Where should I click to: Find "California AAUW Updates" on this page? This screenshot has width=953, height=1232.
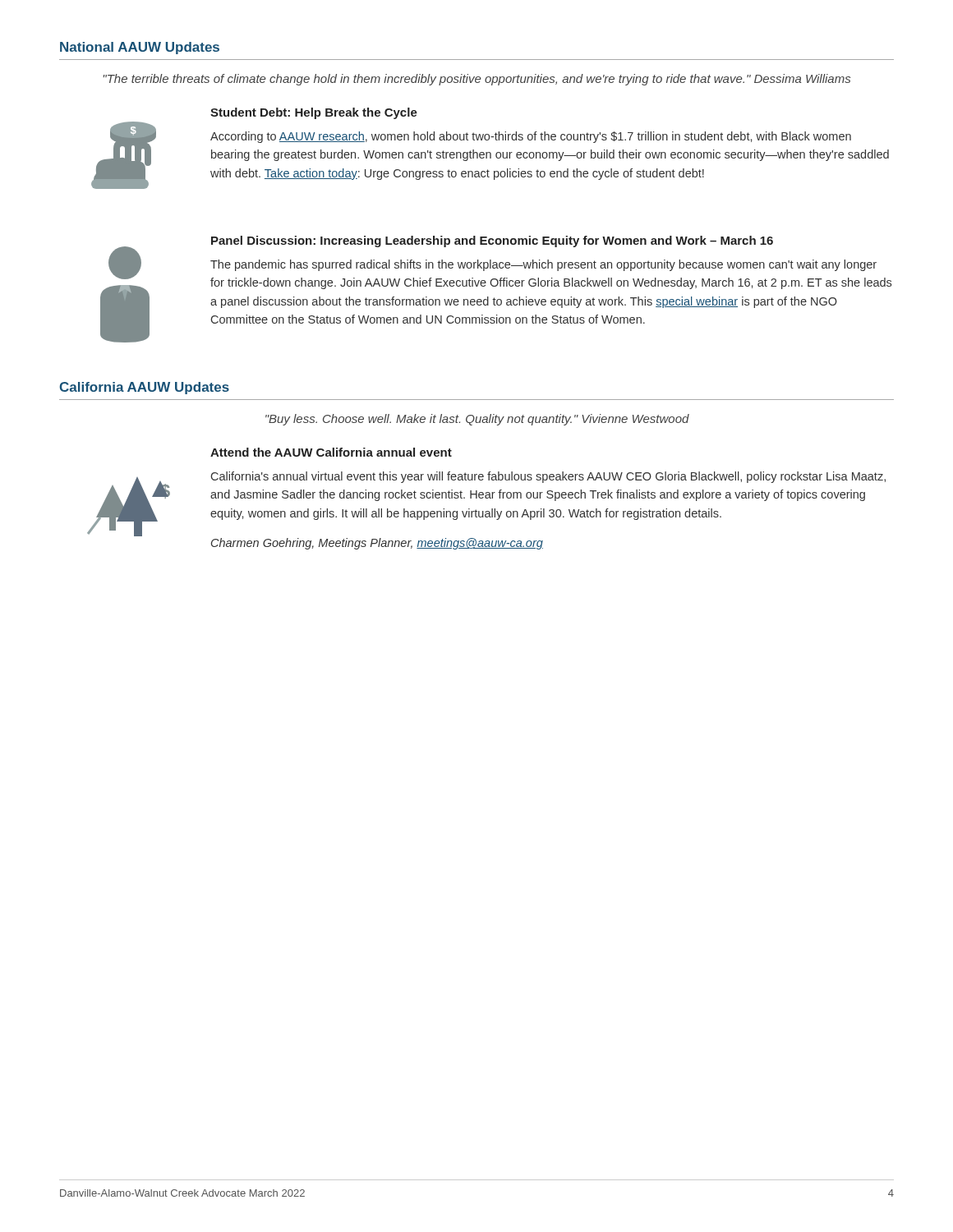(476, 390)
